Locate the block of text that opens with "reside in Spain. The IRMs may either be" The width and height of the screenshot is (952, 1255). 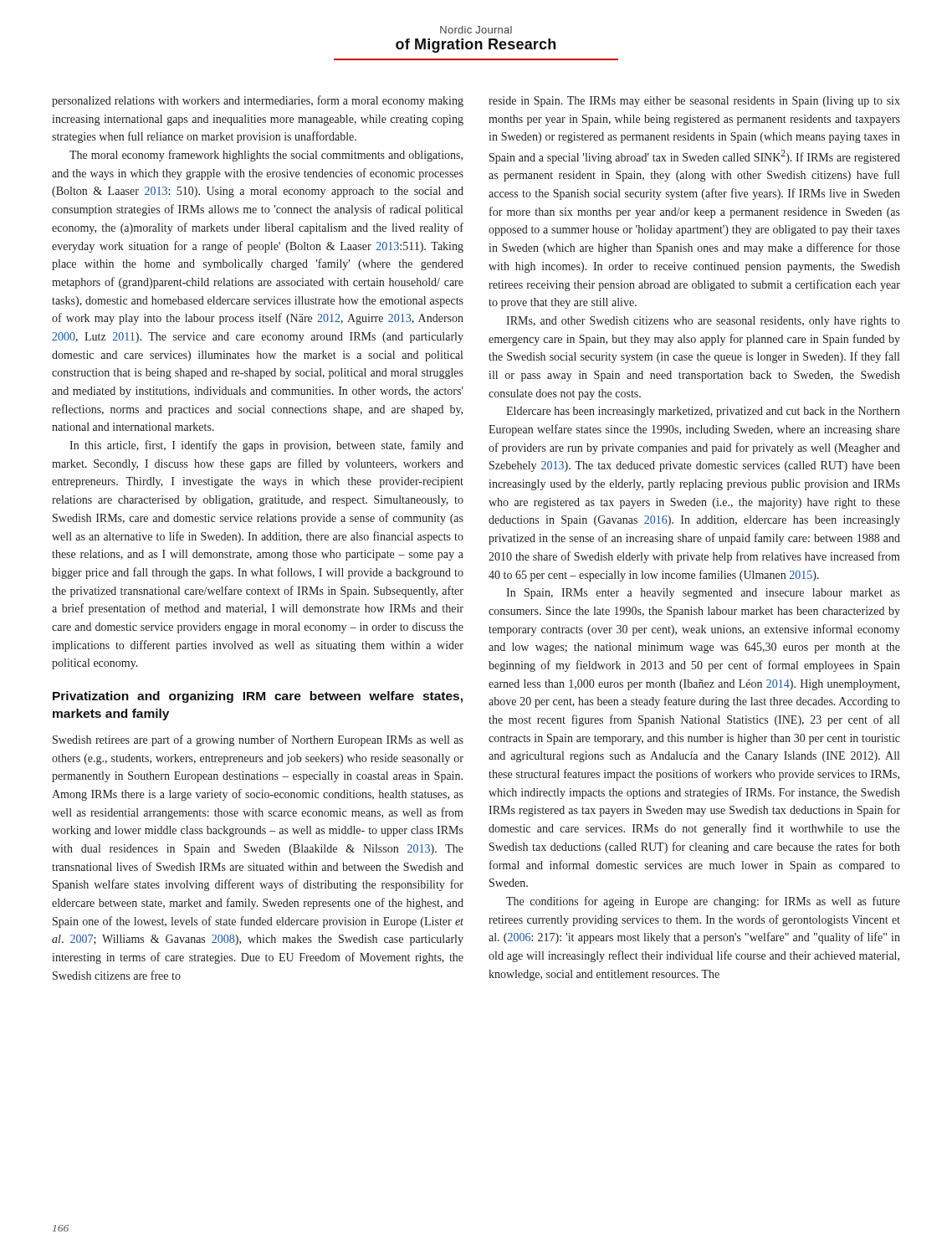coord(694,538)
